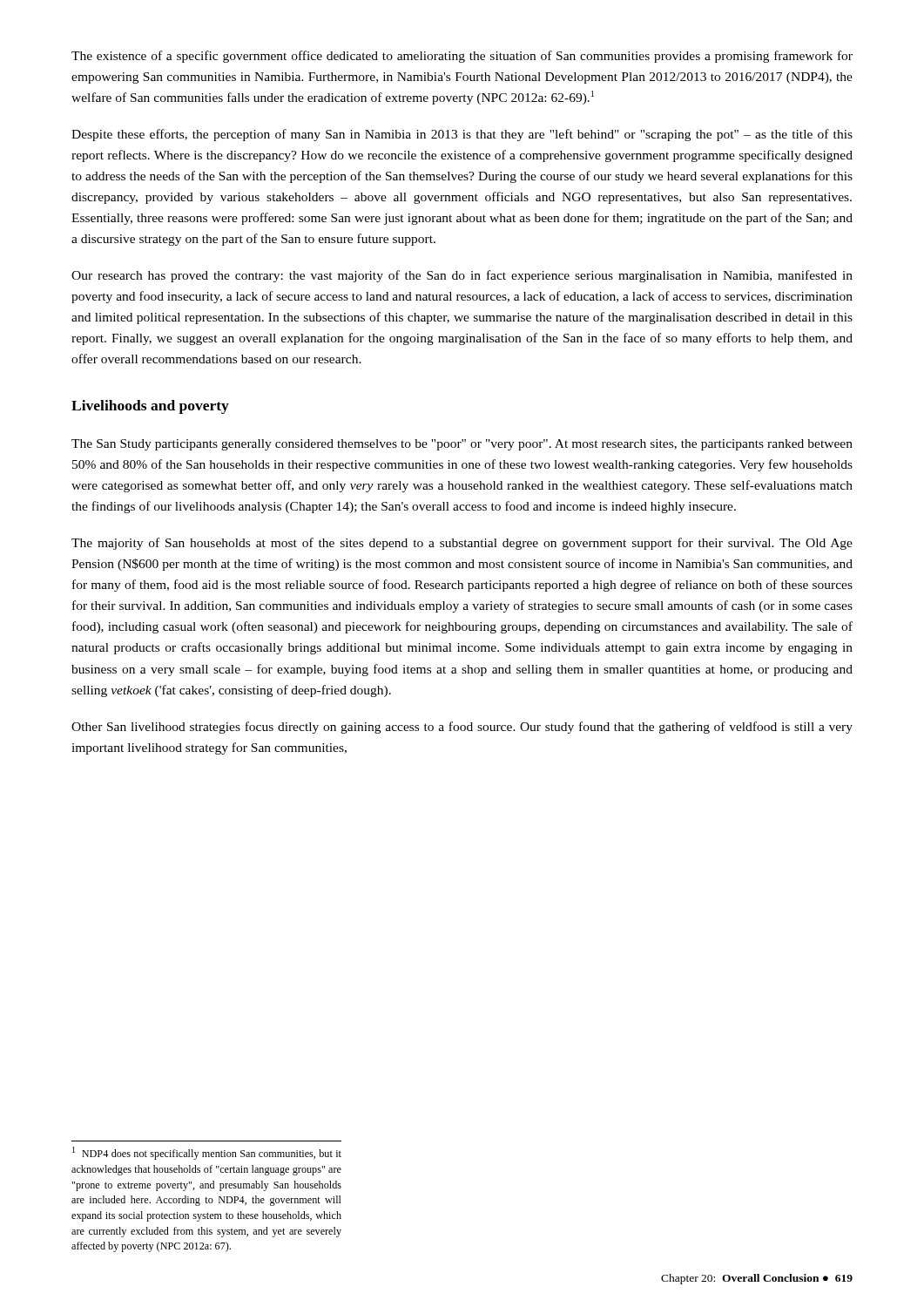Screen dimensions: 1307x924
Task: Where does it say "Livelihoods and poverty"?
Action: (150, 405)
